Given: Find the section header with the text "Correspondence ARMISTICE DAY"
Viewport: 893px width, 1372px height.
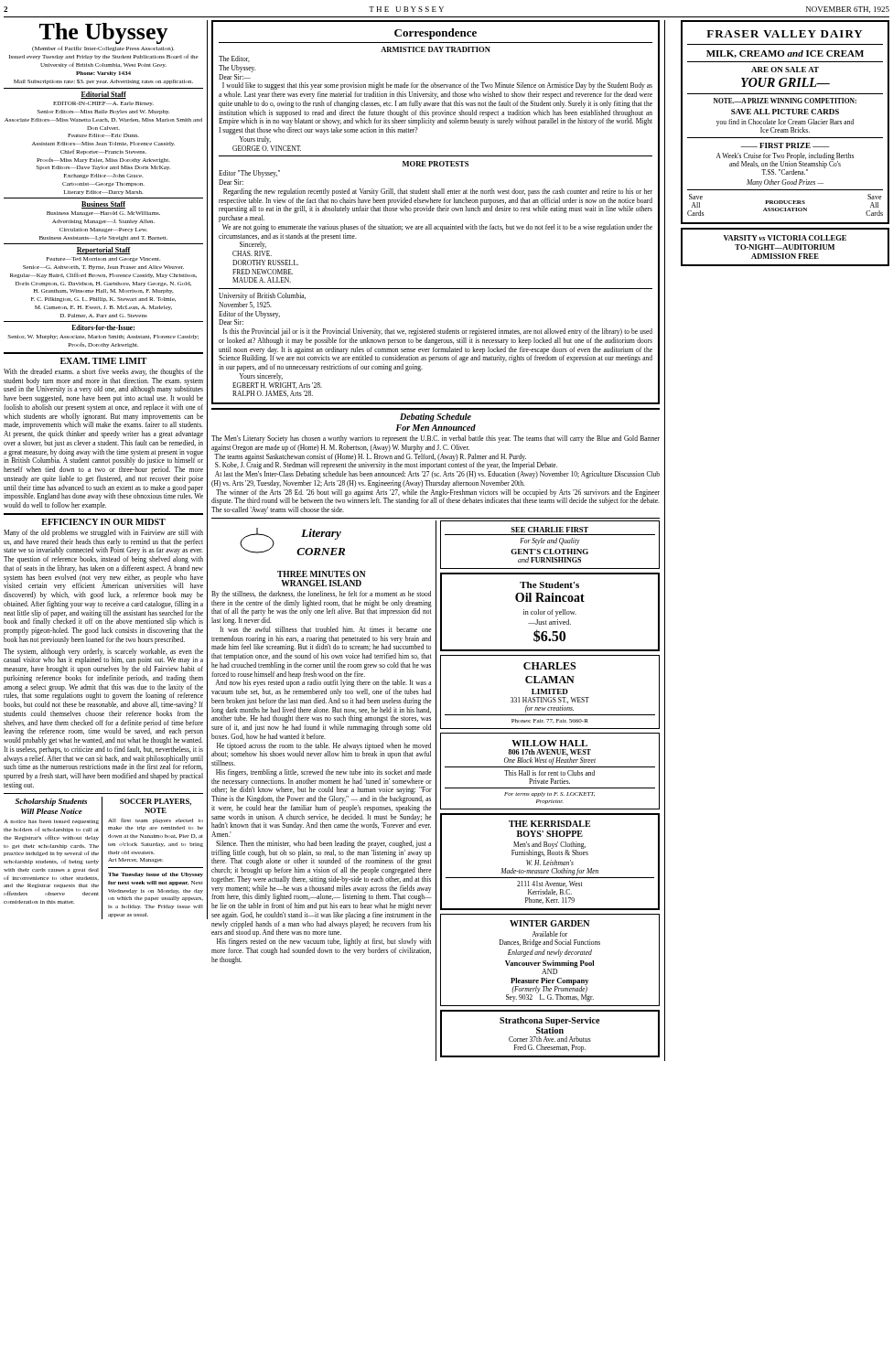Looking at the screenshot, I should click(x=436, y=212).
